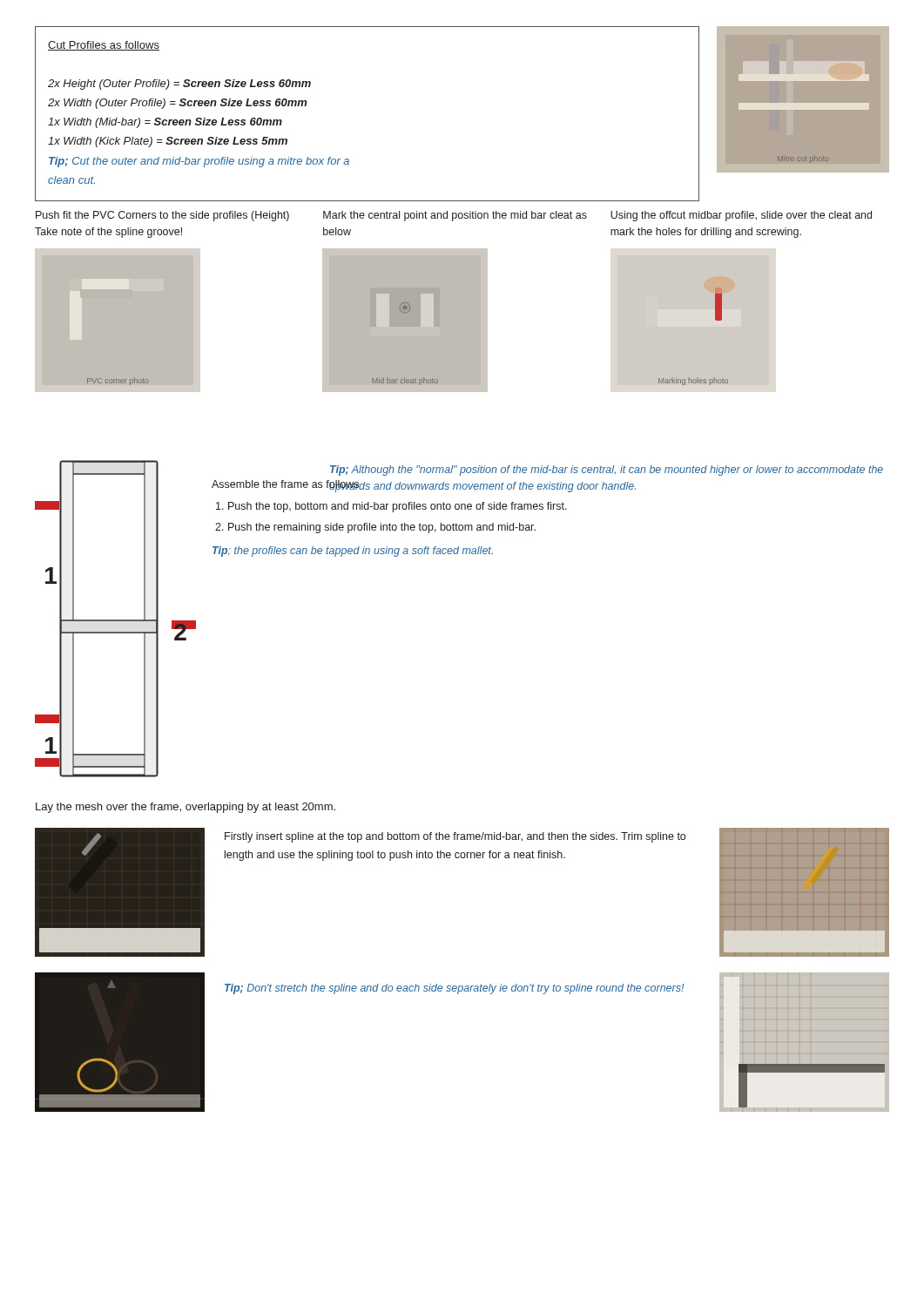The width and height of the screenshot is (924, 1307).
Task: Locate the block of text that opens with "Cut Profiles as follows 2x"
Action: tap(199, 112)
